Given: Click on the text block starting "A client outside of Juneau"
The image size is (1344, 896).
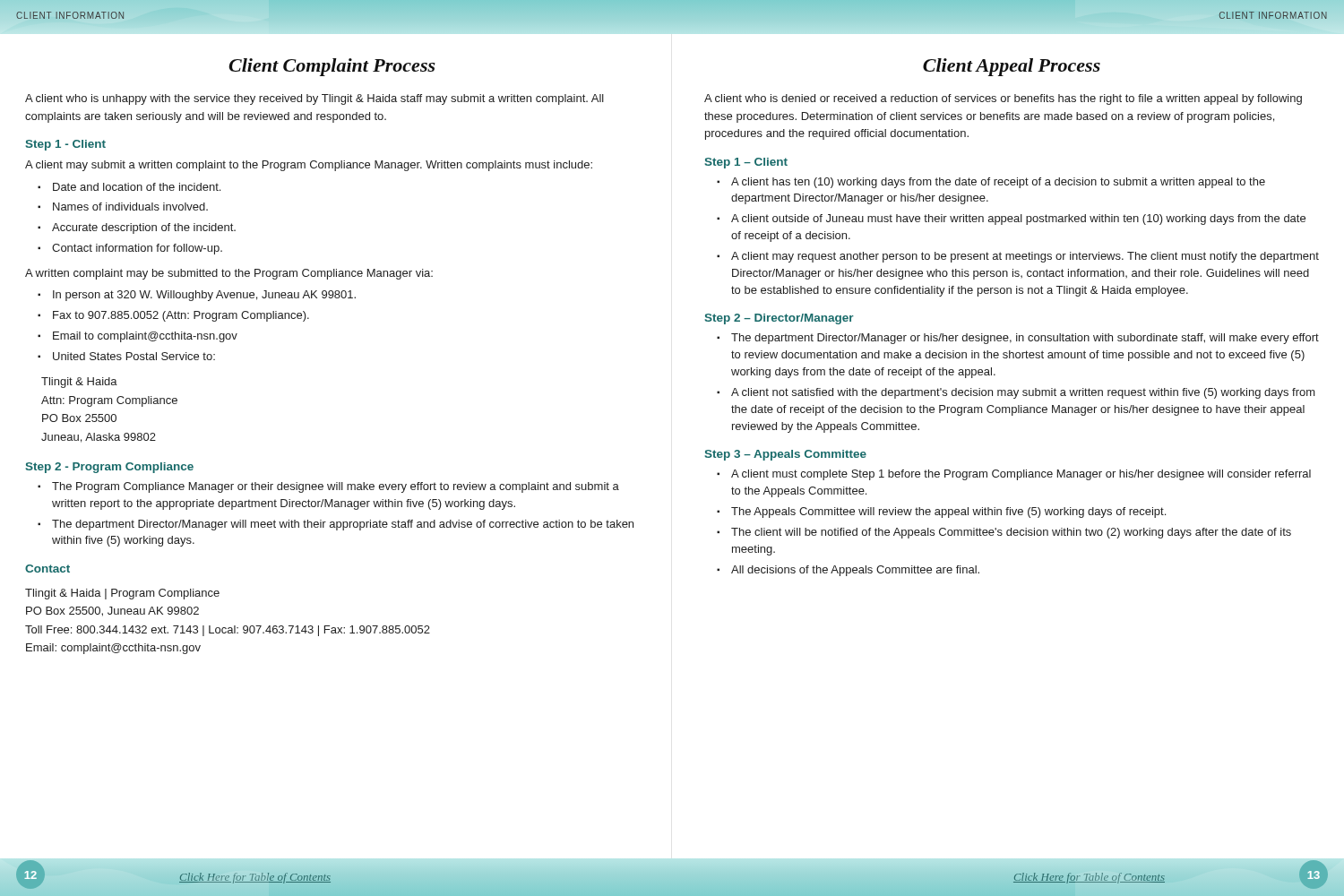Looking at the screenshot, I should click(x=1019, y=227).
